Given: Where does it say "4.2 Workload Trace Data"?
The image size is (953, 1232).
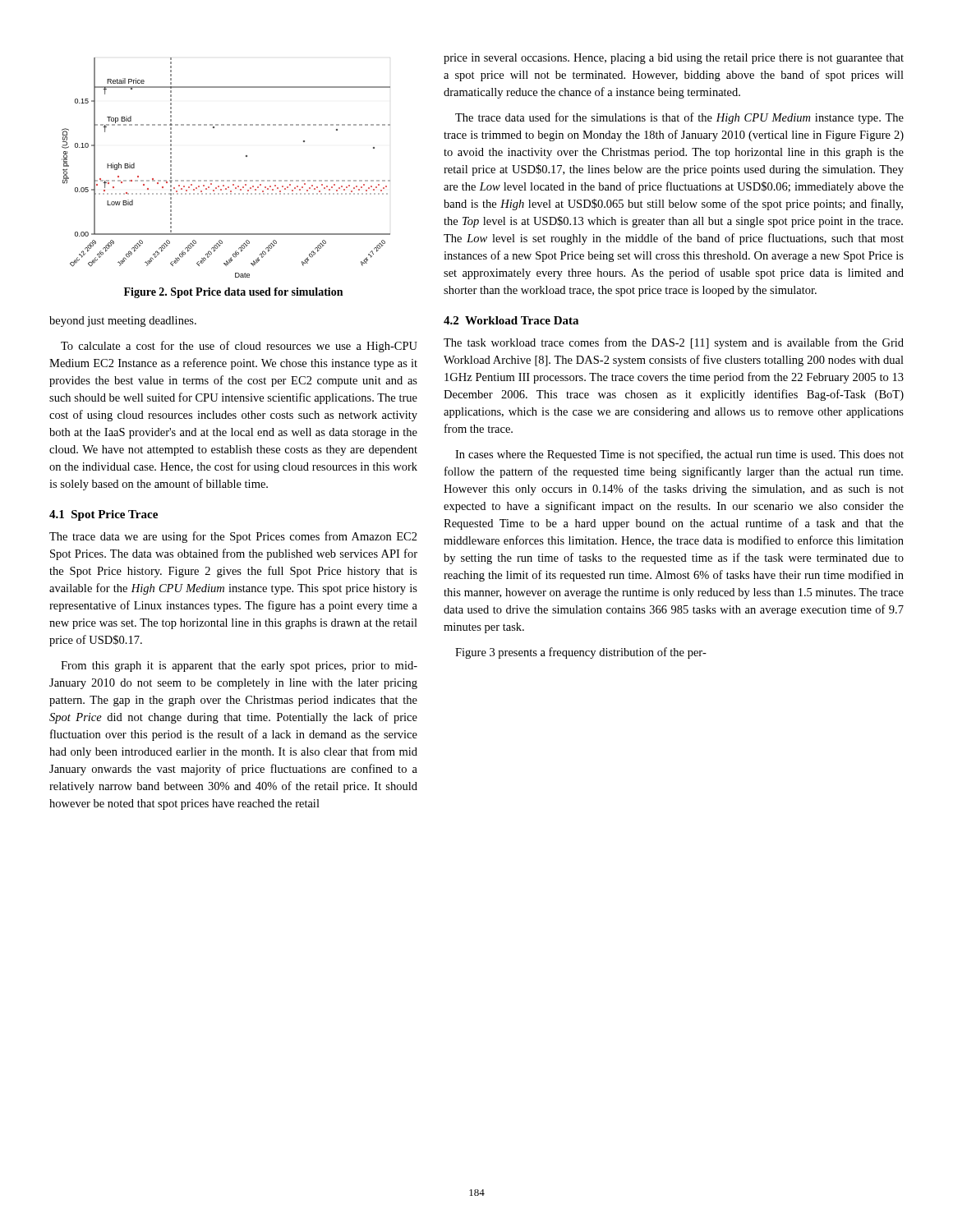Looking at the screenshot, I should [511, 321].
